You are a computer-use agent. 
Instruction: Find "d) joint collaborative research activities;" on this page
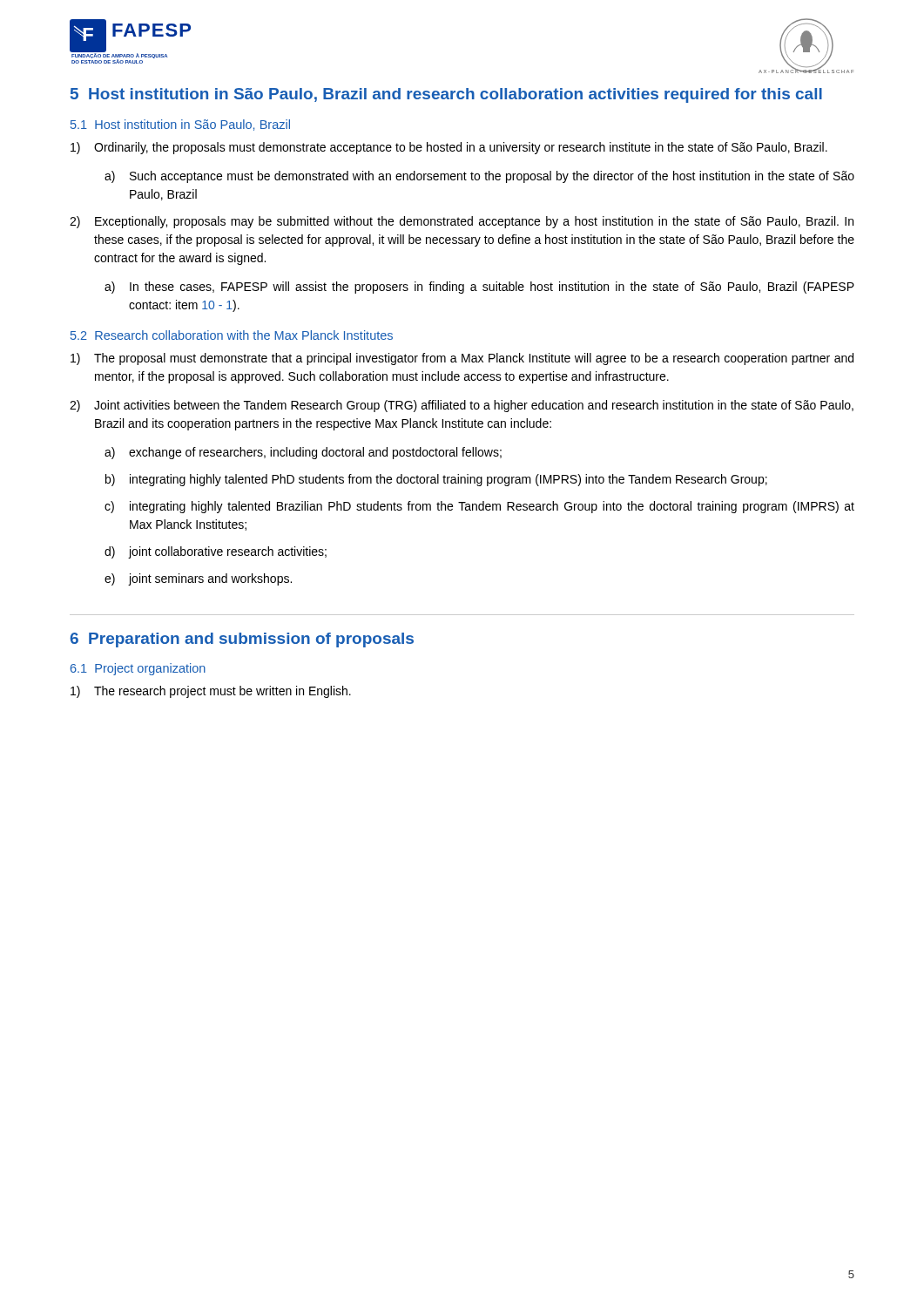[x=216, y=552]
